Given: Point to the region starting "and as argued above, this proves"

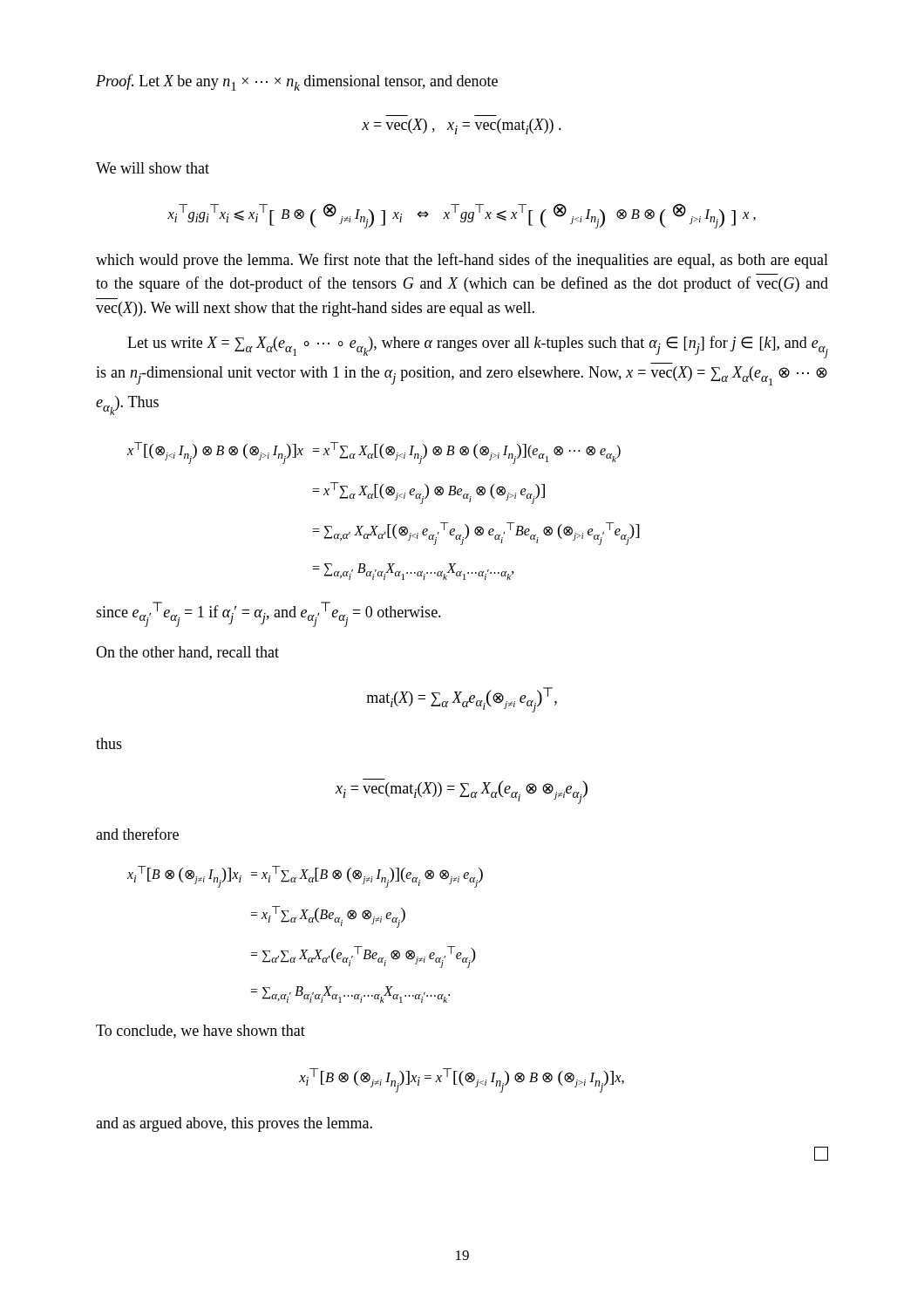Looking at the screenshot, I should click(235, 1123).
